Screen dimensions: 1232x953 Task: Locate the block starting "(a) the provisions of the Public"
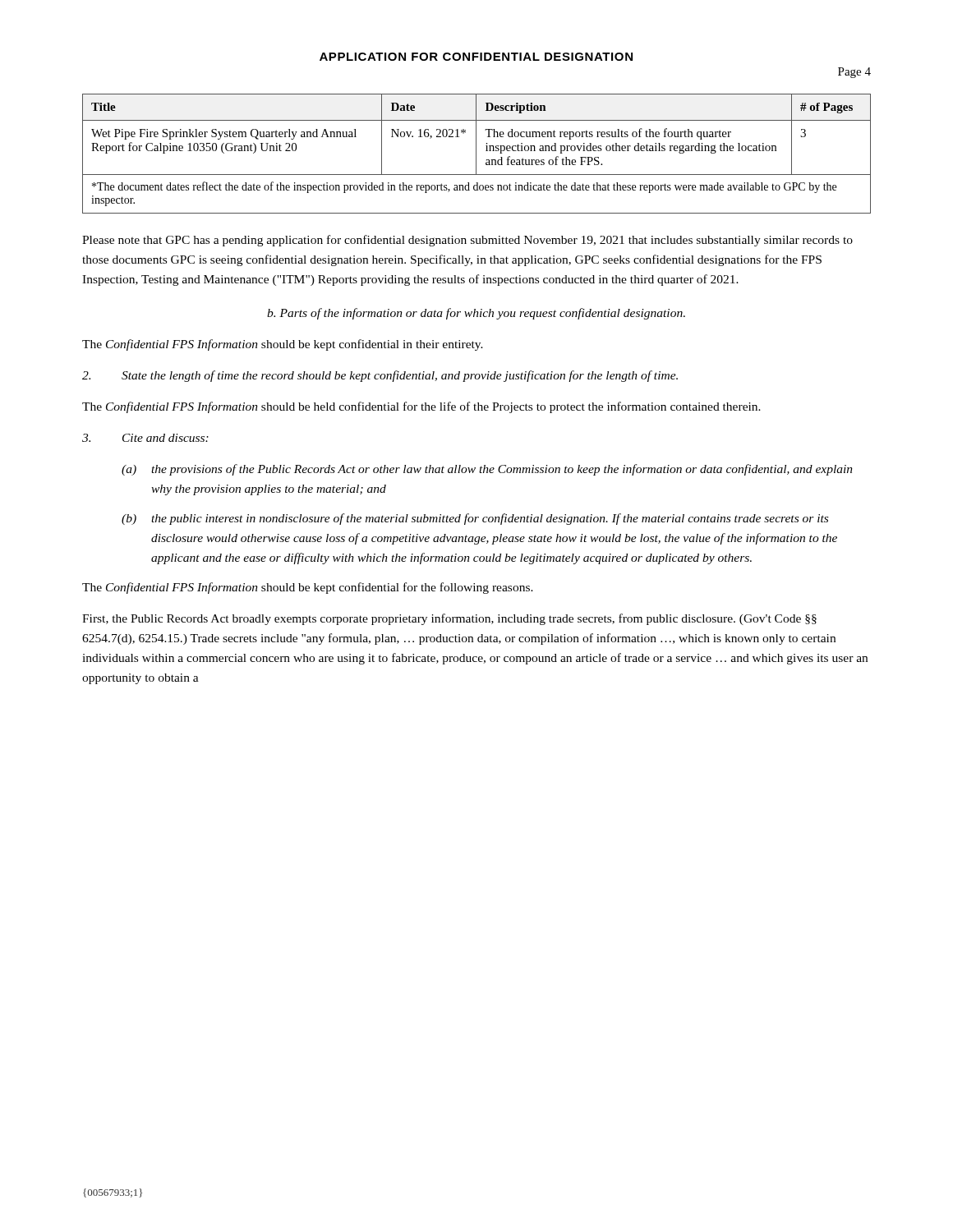point(496,479)
